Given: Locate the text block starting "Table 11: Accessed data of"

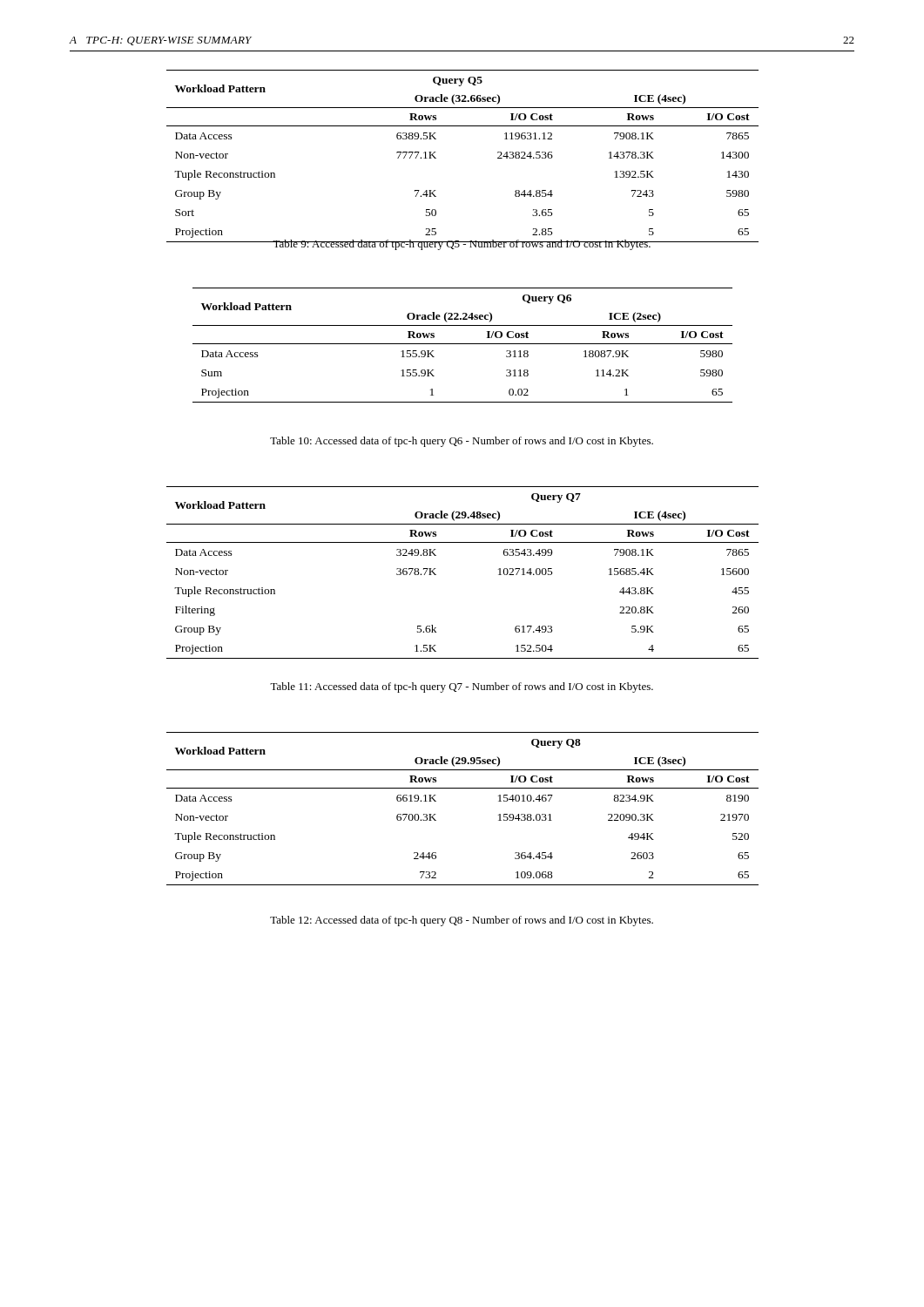Looking at the screenshot, I should coord(462,686).
